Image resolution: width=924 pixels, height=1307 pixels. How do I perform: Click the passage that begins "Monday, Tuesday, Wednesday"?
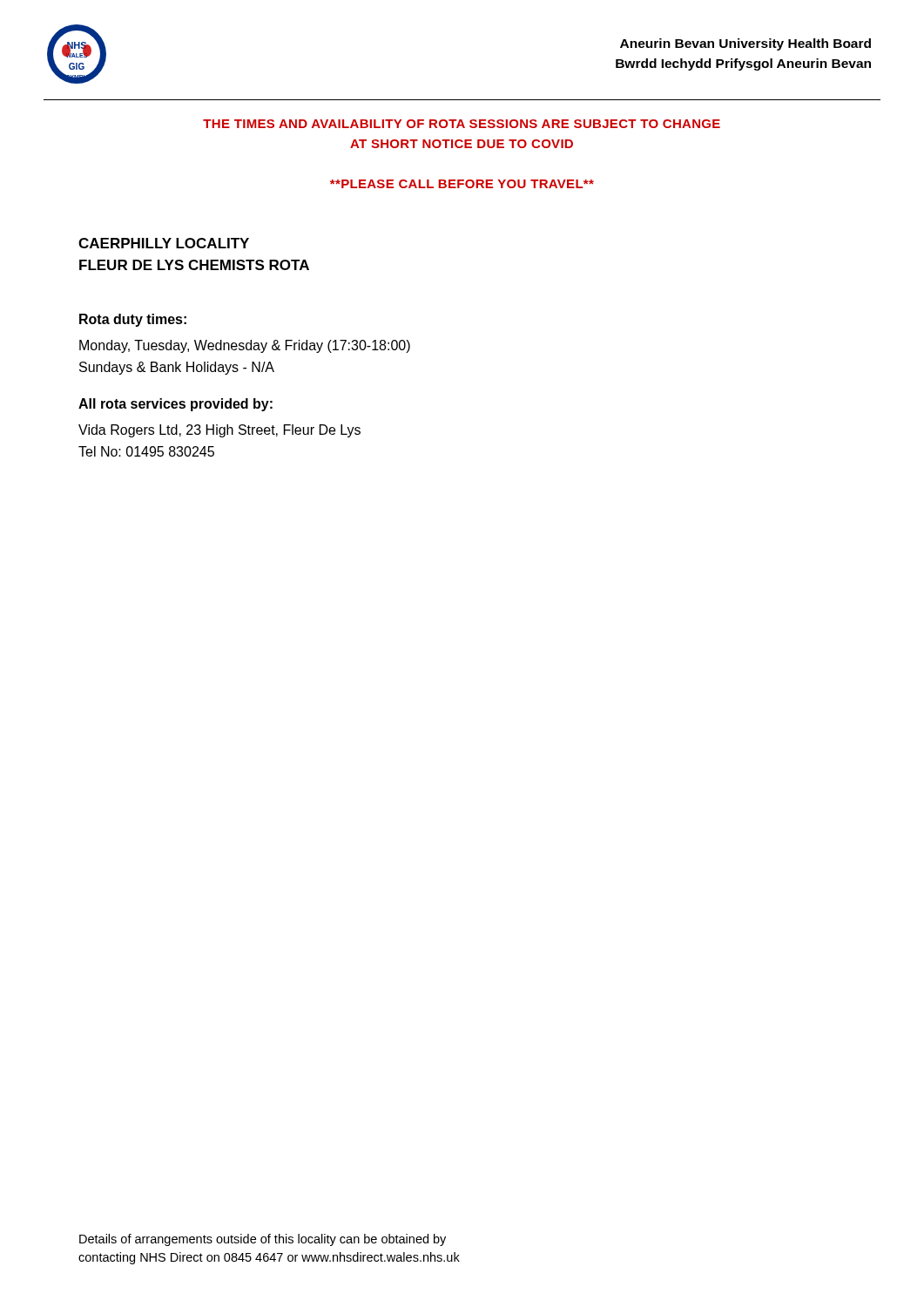tap(244, 356)
